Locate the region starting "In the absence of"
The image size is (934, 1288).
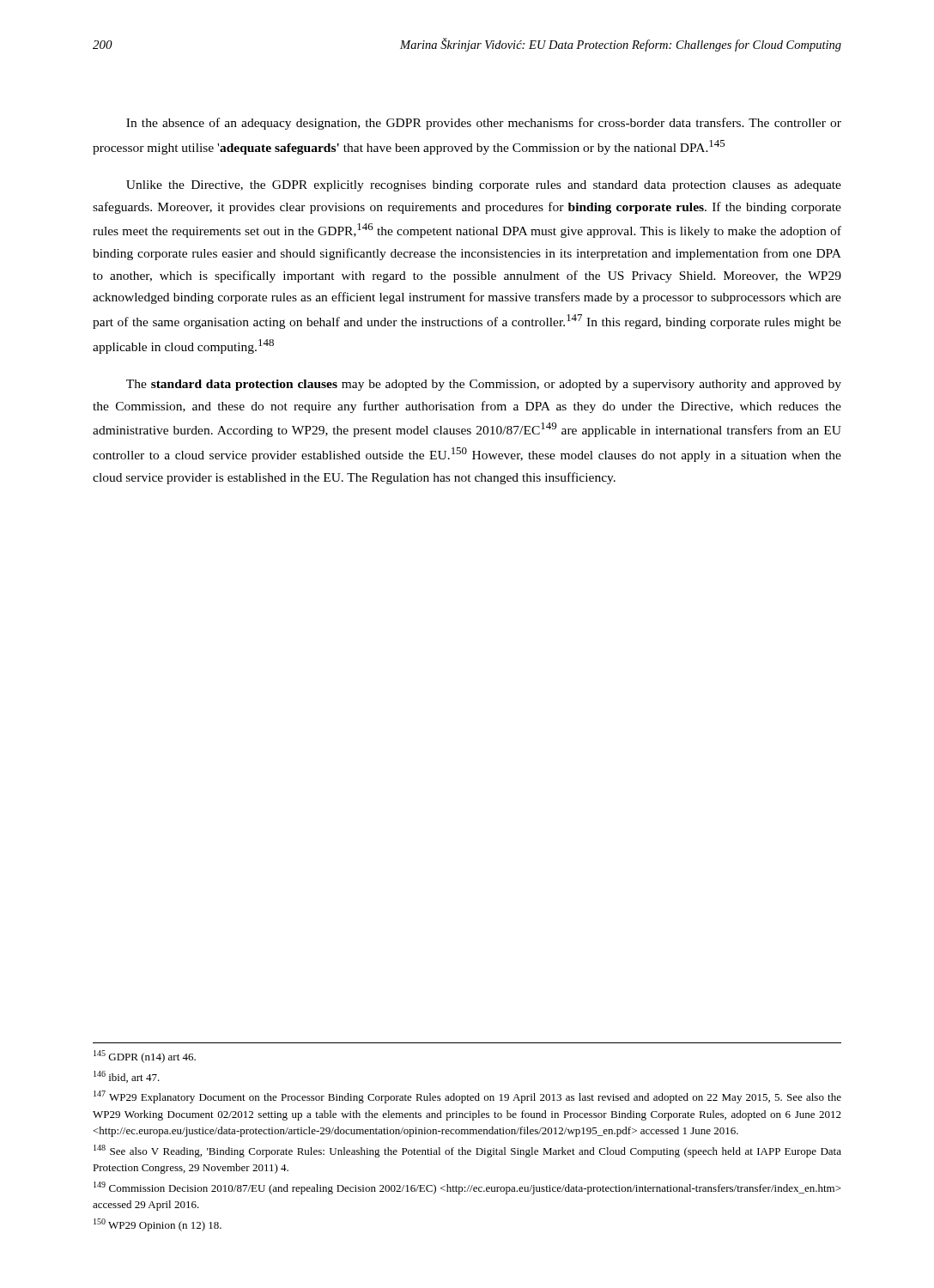pyautogui.click(x=467, y=135)
